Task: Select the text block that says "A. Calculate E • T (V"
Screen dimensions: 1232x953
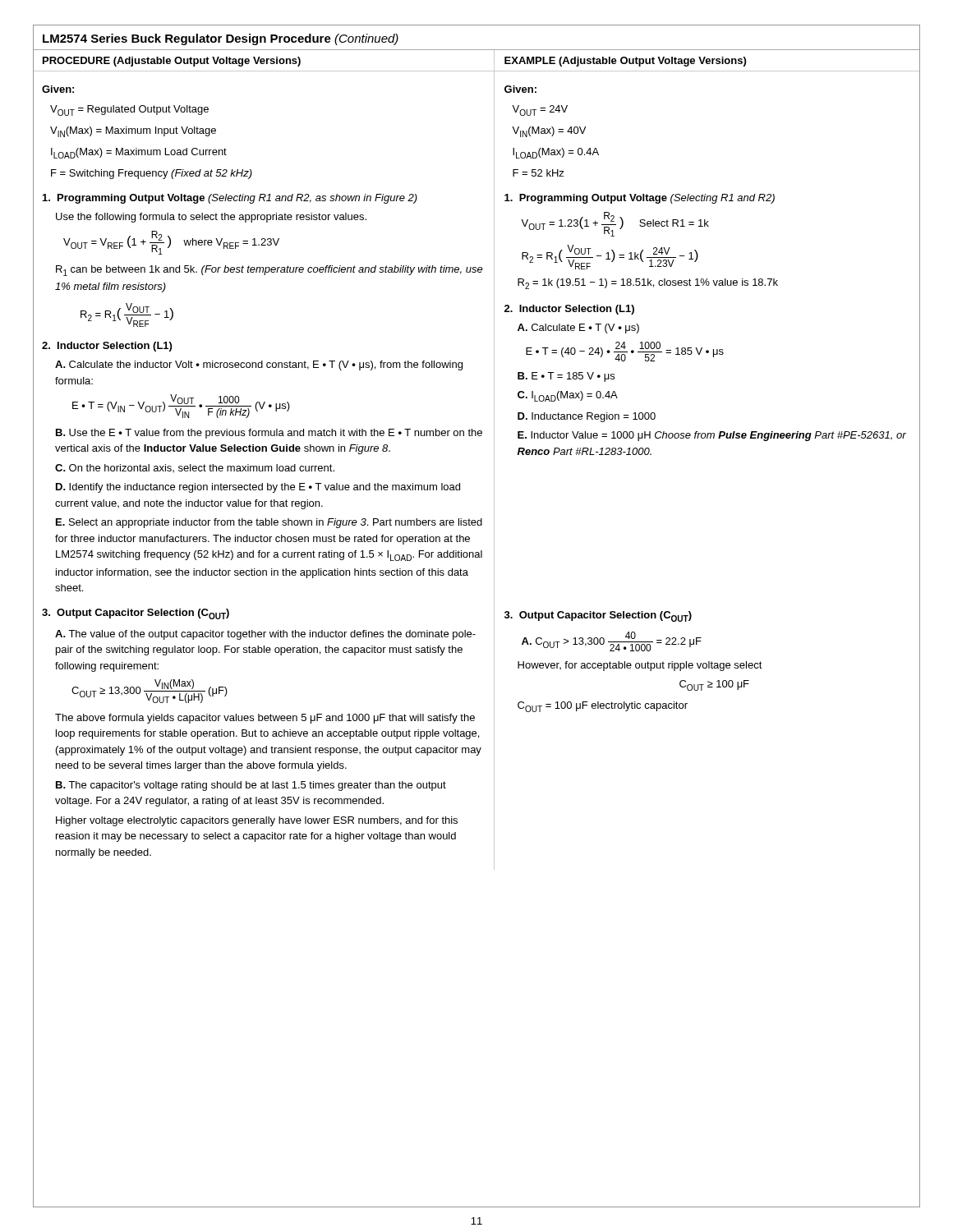Action: tap(578, 327)
